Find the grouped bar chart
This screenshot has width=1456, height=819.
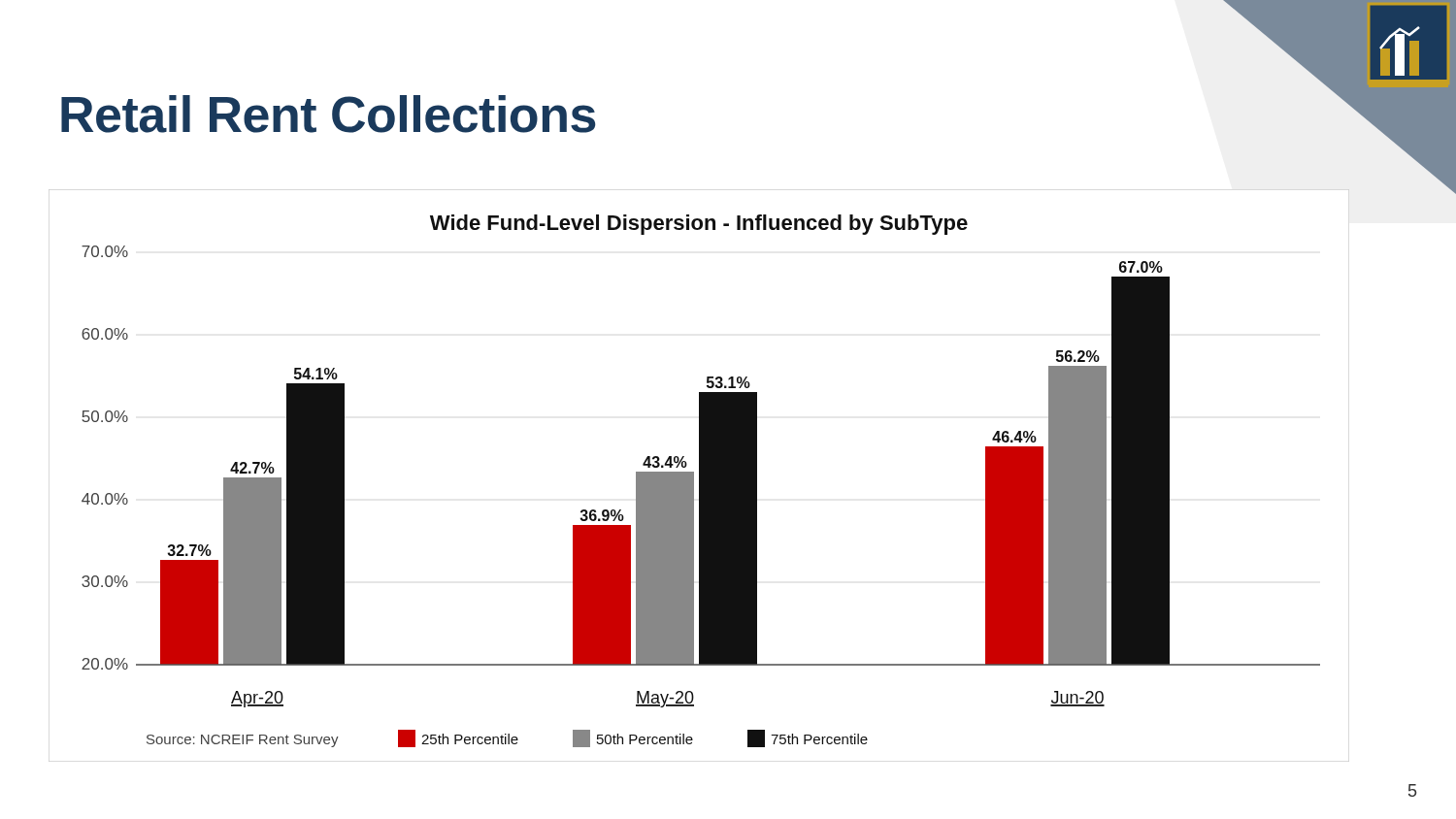click(x=699, y=475)
